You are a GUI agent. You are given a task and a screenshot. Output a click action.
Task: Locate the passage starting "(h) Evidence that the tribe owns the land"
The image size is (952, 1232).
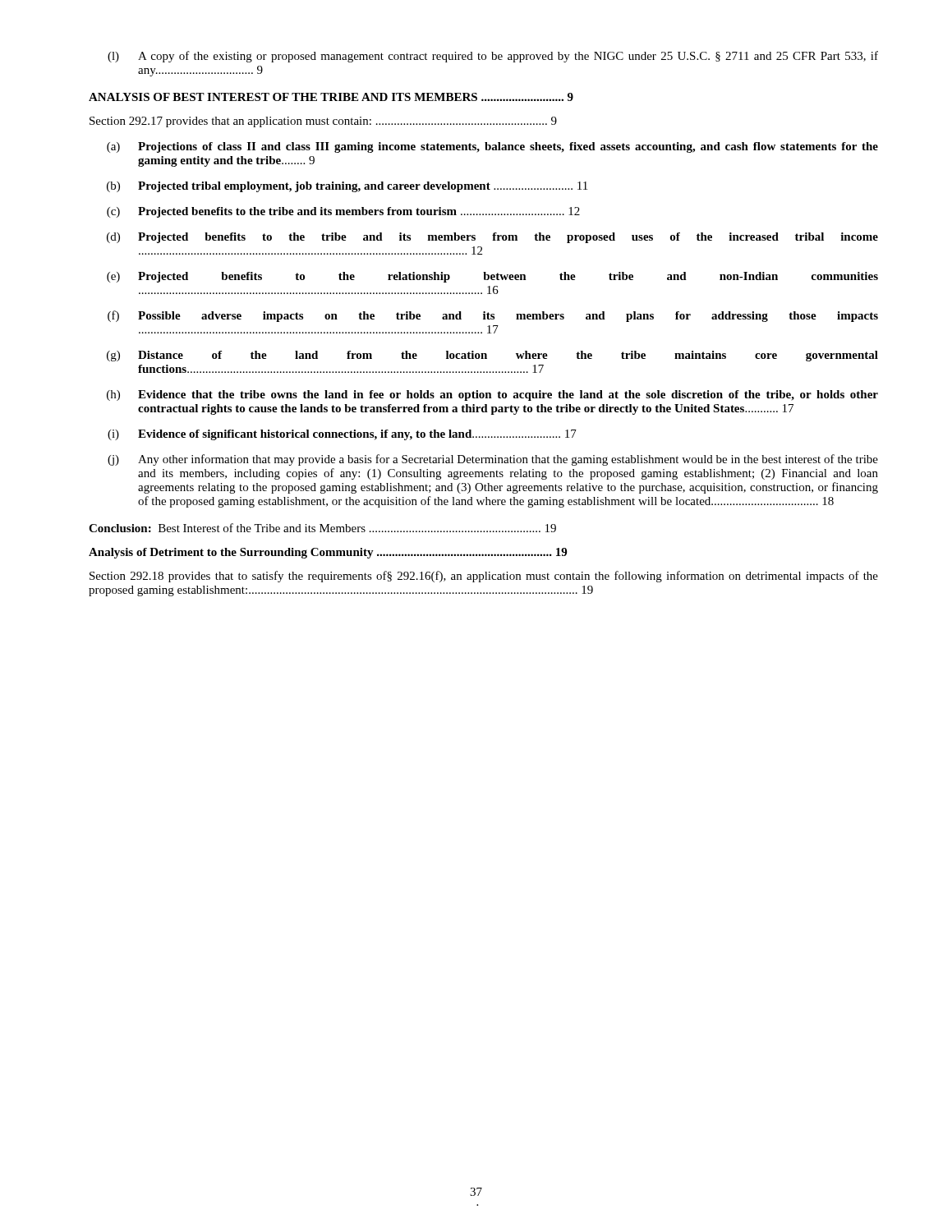point(483,402)
